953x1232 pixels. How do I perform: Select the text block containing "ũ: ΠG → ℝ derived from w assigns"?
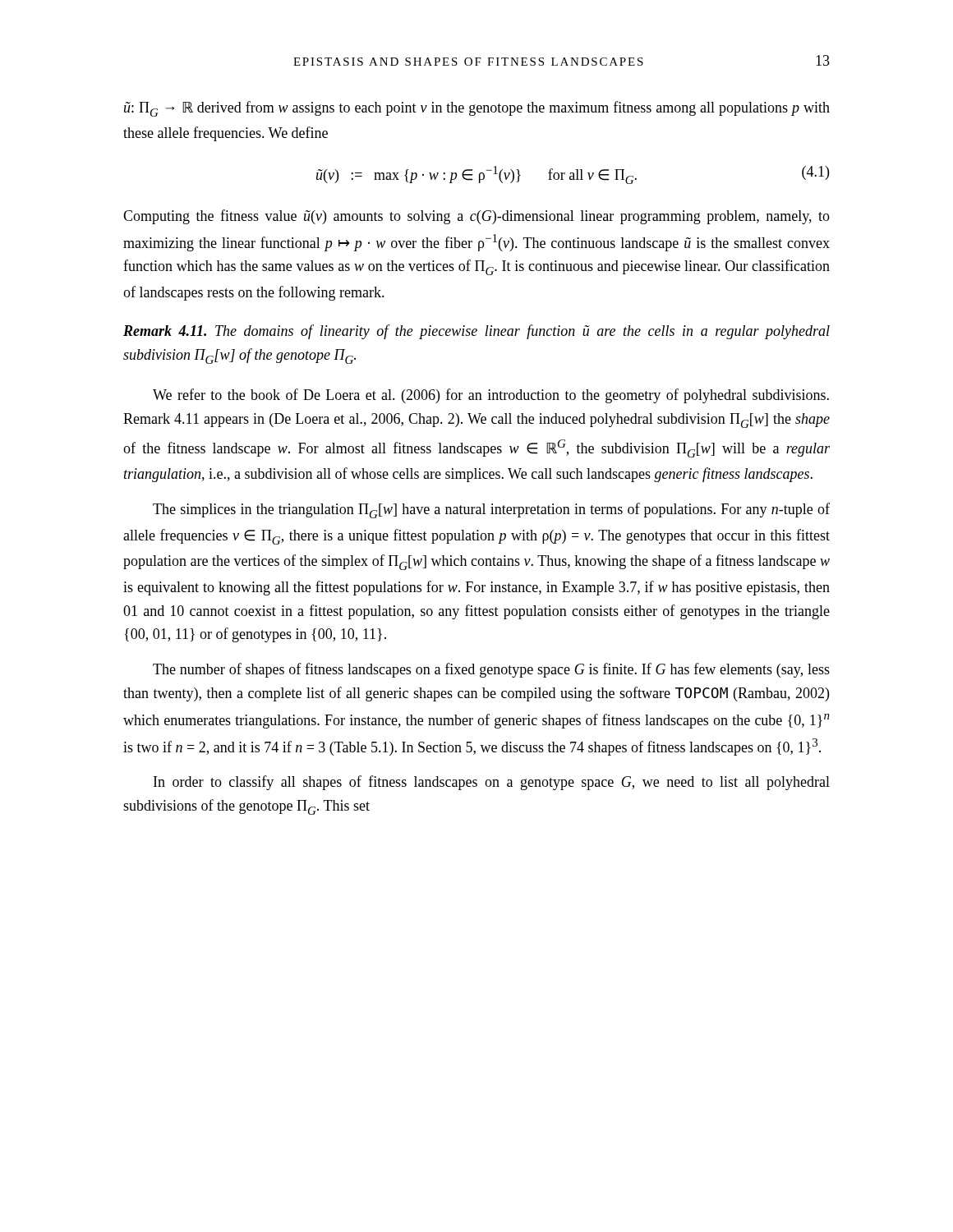[x=476, y=121]
